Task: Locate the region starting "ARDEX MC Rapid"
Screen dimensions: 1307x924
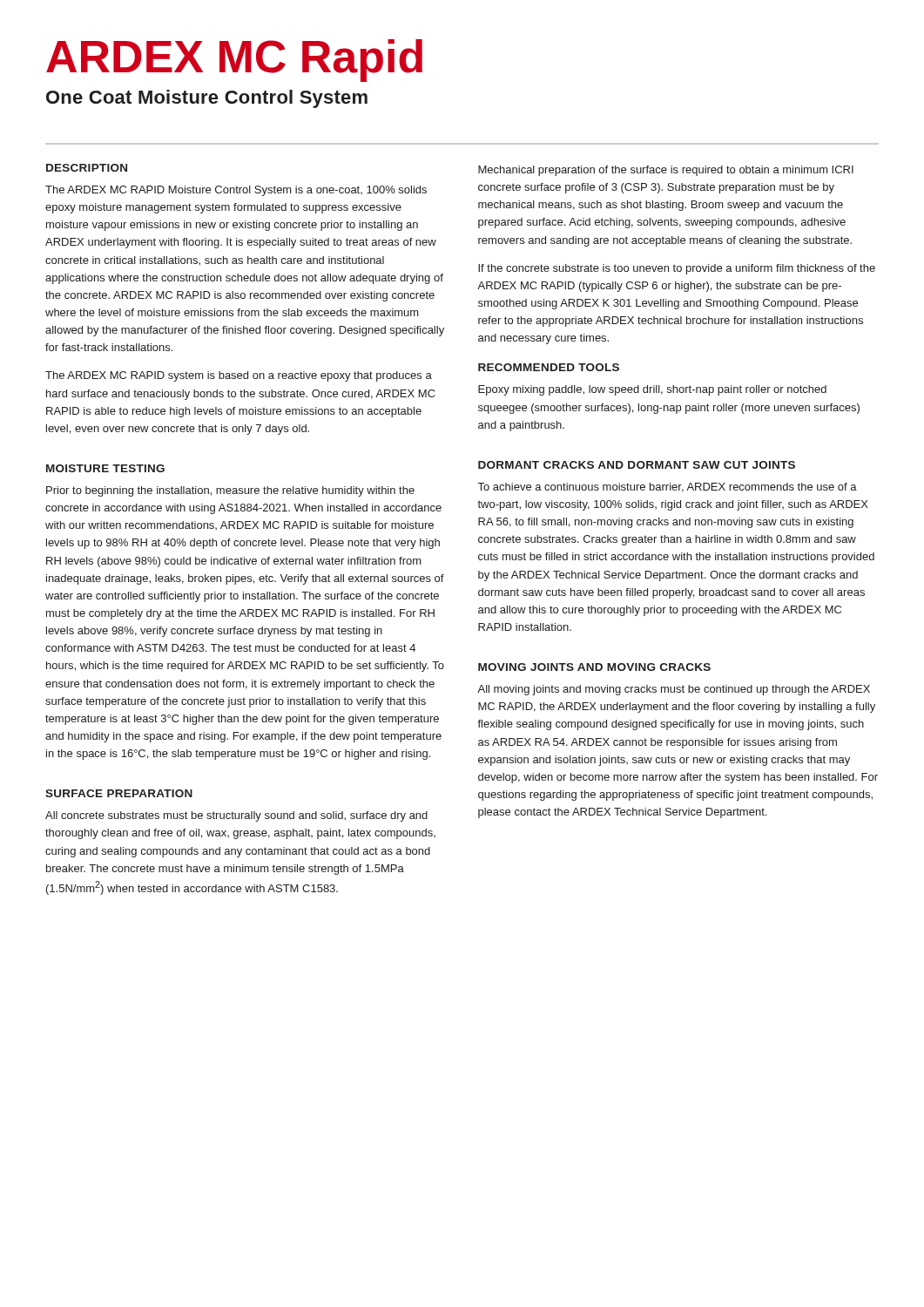Action: [x=235, y=57]
